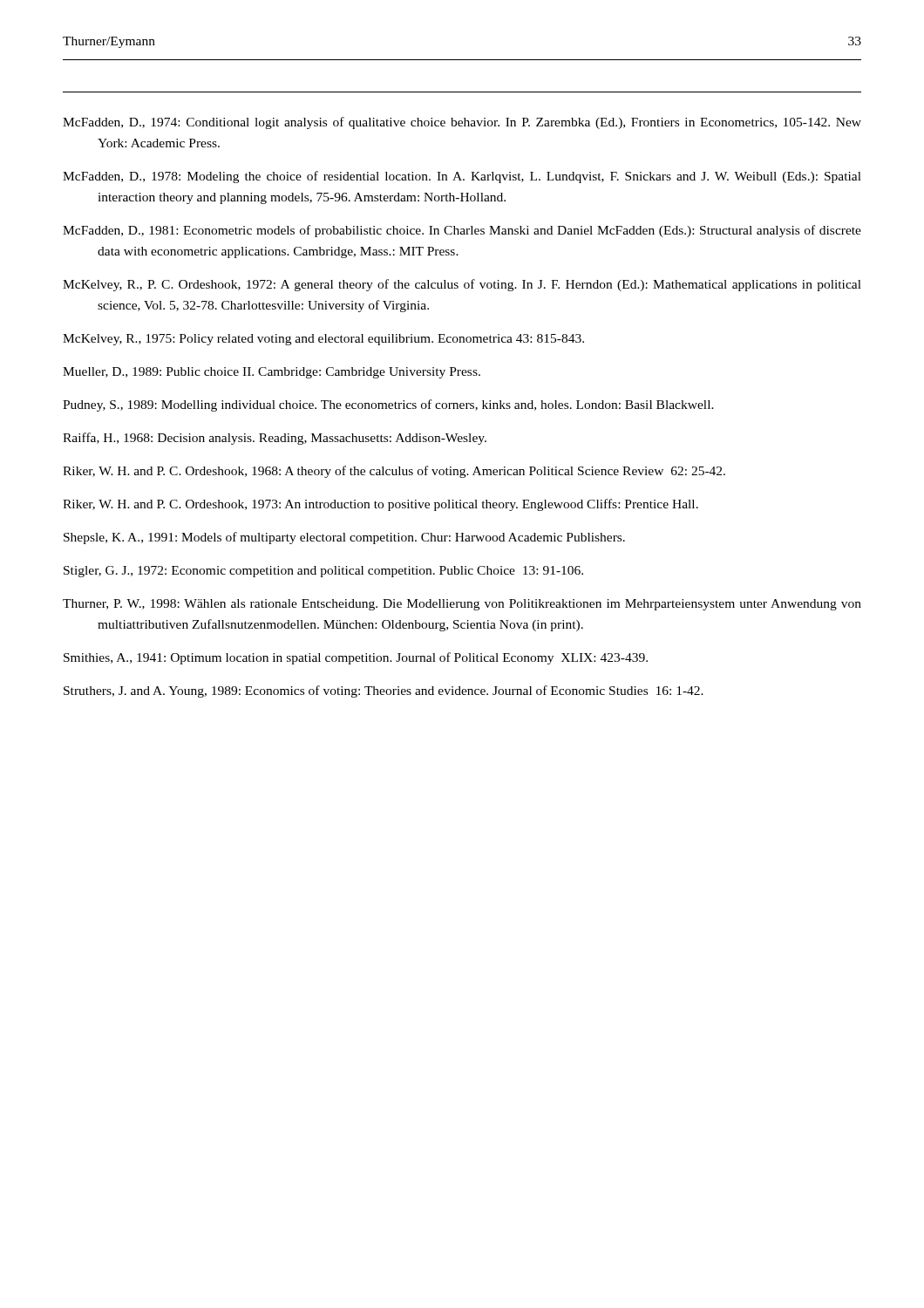Viewport: 924px width, 1308px height.
Task: Click on the element starting "Smithies, A., 1941: Optimum"
Action: (356, 657)
